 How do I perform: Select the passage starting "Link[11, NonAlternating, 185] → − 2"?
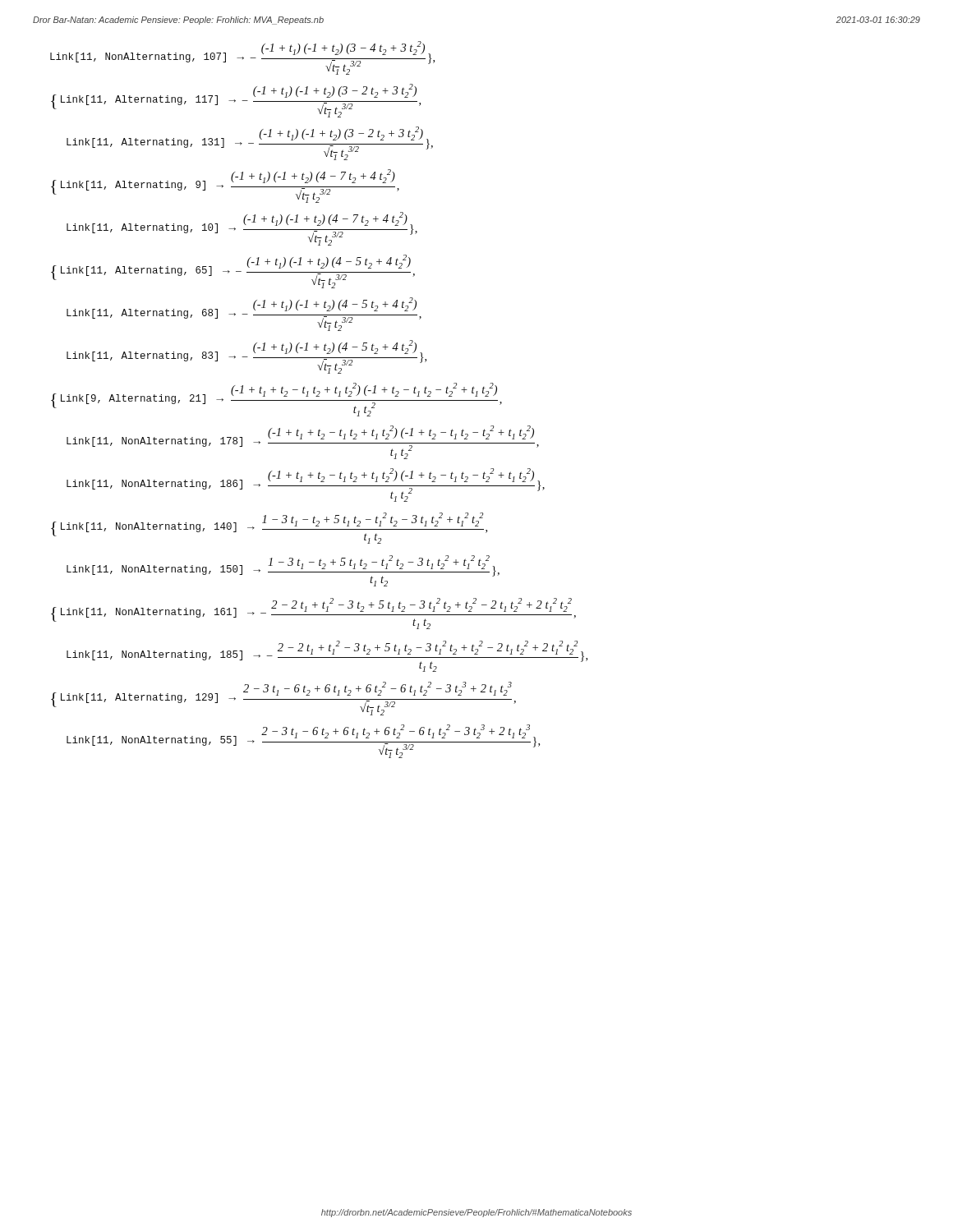tap(327, 656)
